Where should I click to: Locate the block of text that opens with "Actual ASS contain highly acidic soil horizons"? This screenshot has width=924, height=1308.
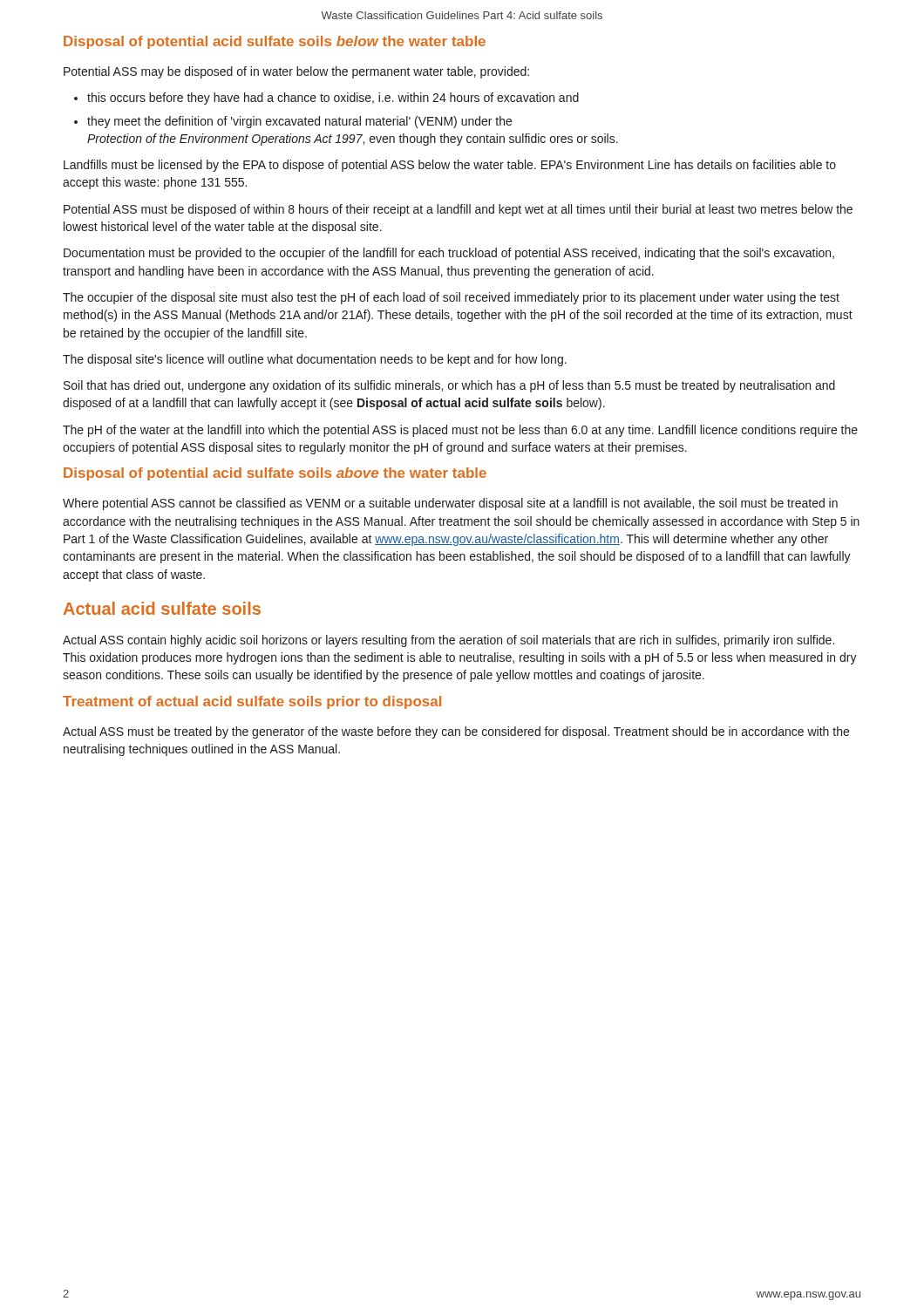462,658
